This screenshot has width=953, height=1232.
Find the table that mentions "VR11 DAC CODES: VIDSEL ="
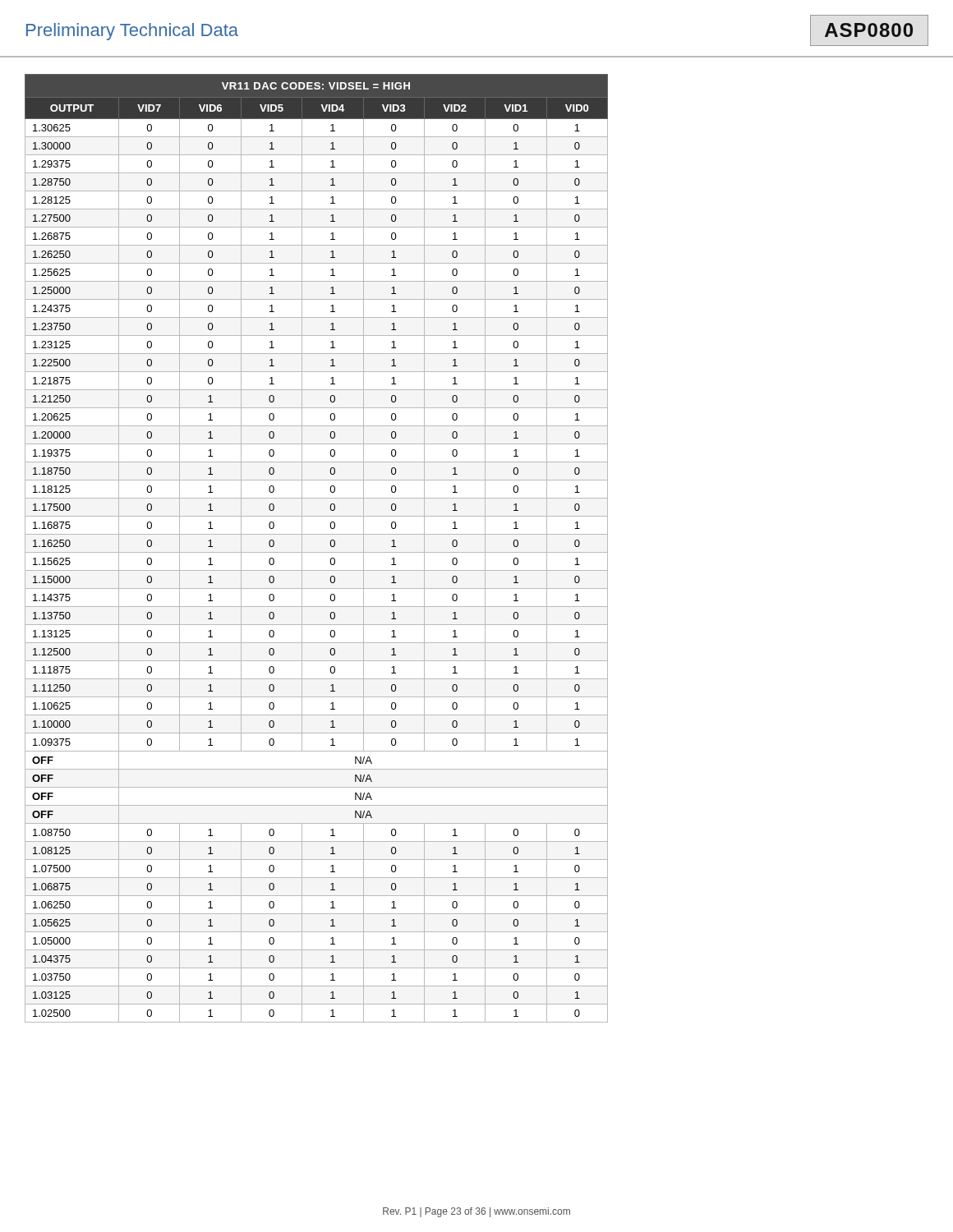coord(476,548)
